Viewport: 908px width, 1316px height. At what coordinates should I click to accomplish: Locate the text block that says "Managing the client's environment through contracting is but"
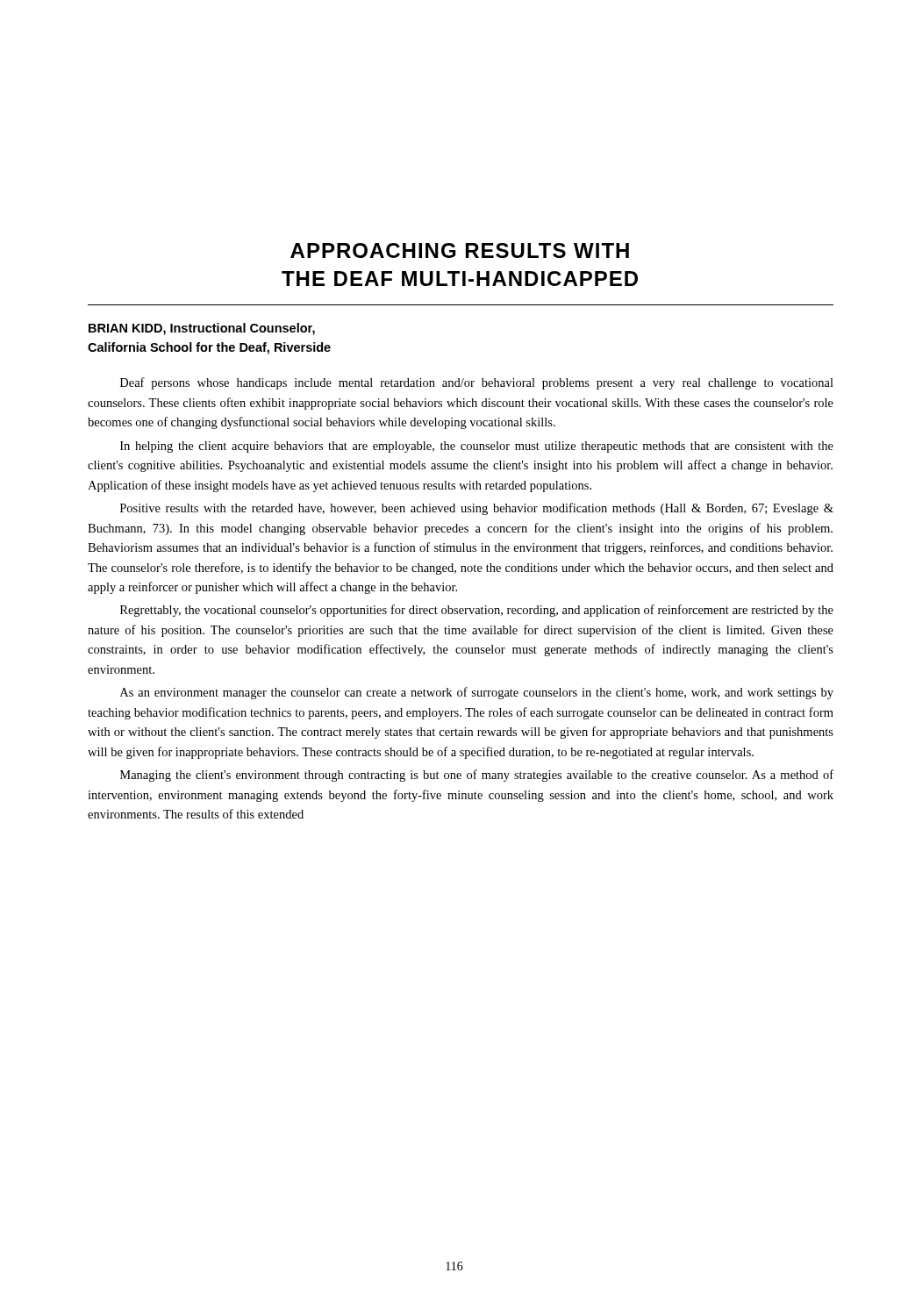pyautogui.click(x=461, y=795)
